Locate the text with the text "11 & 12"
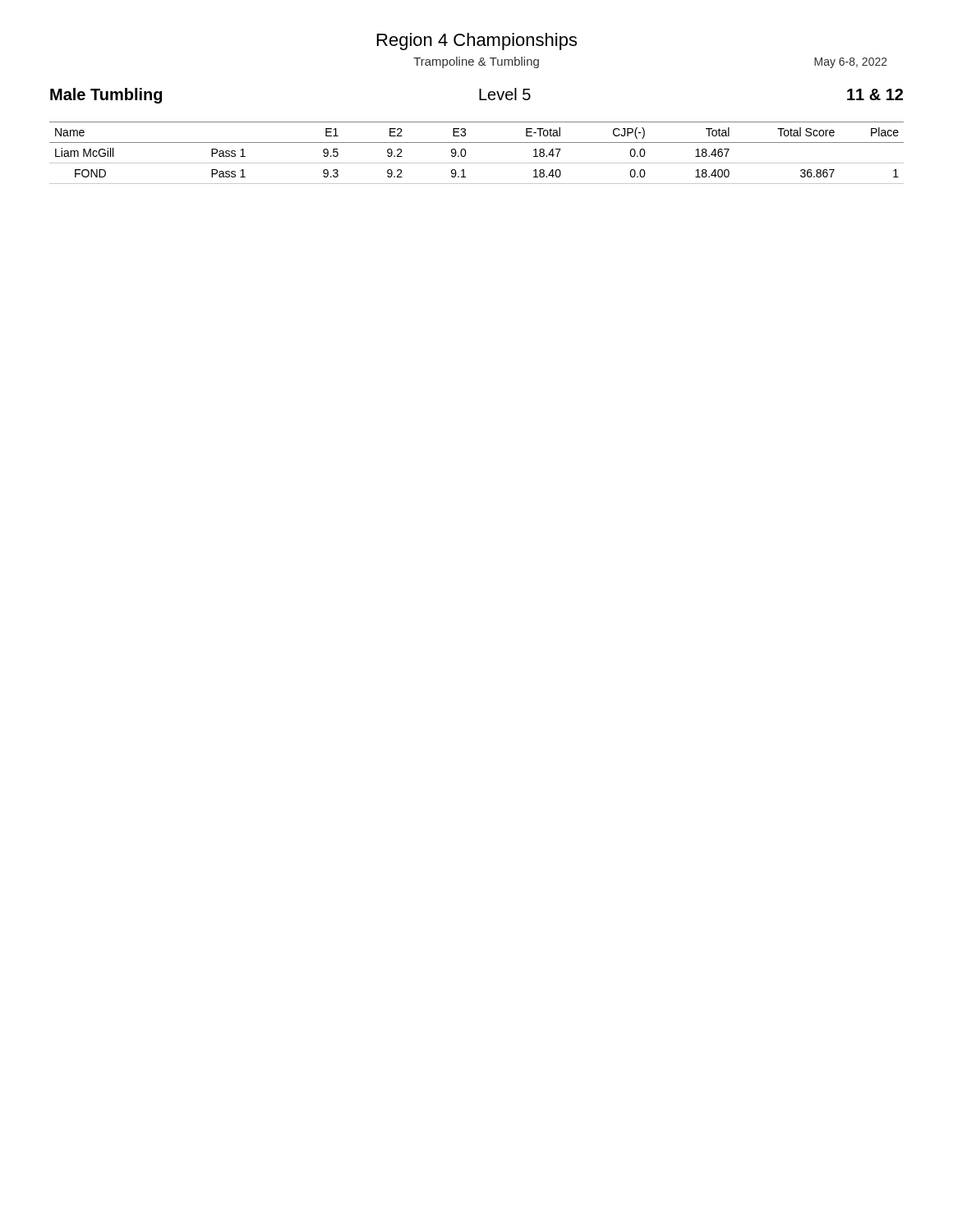Screen dimensions: 1232x953 pyautogui.click(x=875, y=94)
